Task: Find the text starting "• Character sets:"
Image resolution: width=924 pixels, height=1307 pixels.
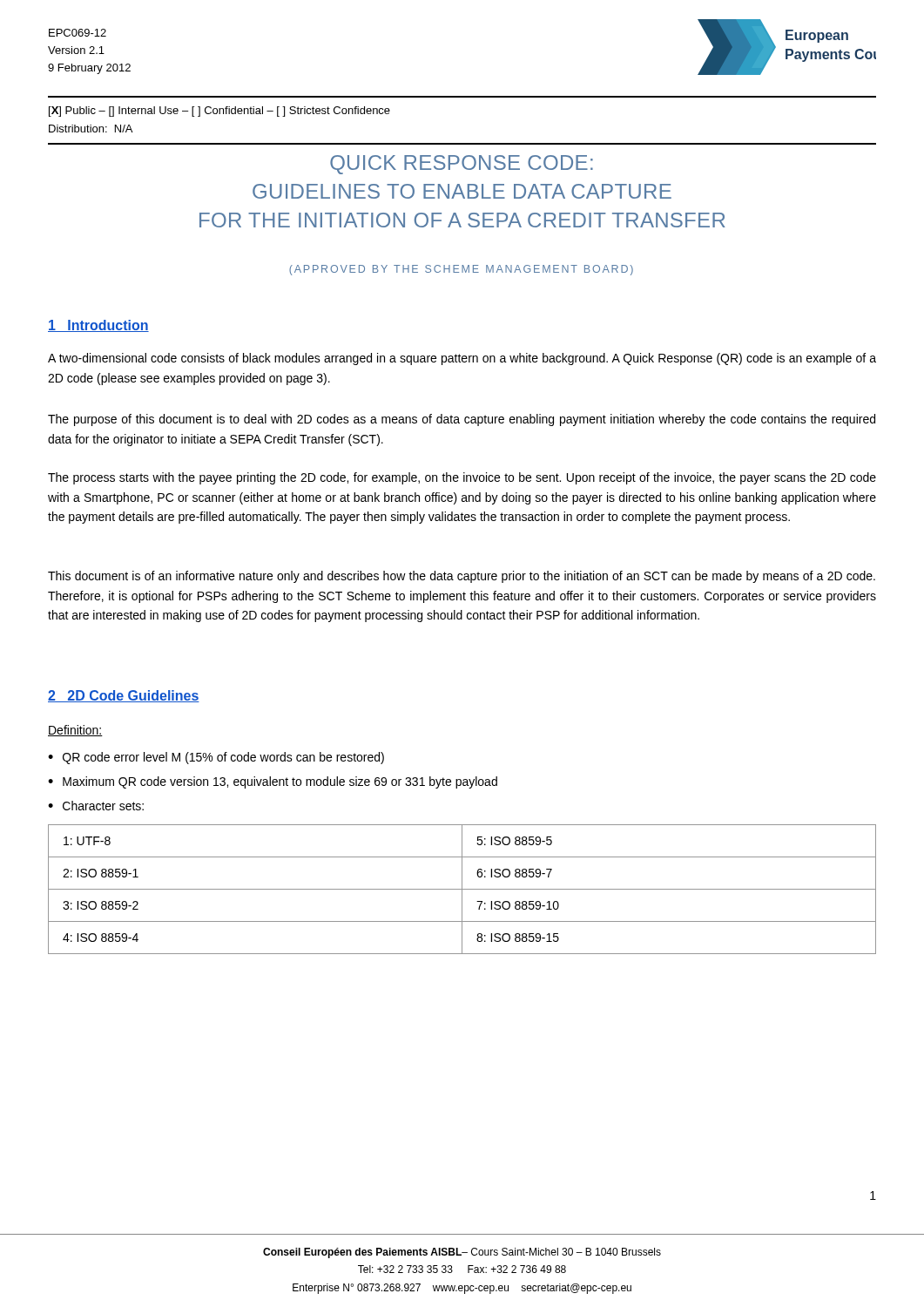Action: pos(96,807)
